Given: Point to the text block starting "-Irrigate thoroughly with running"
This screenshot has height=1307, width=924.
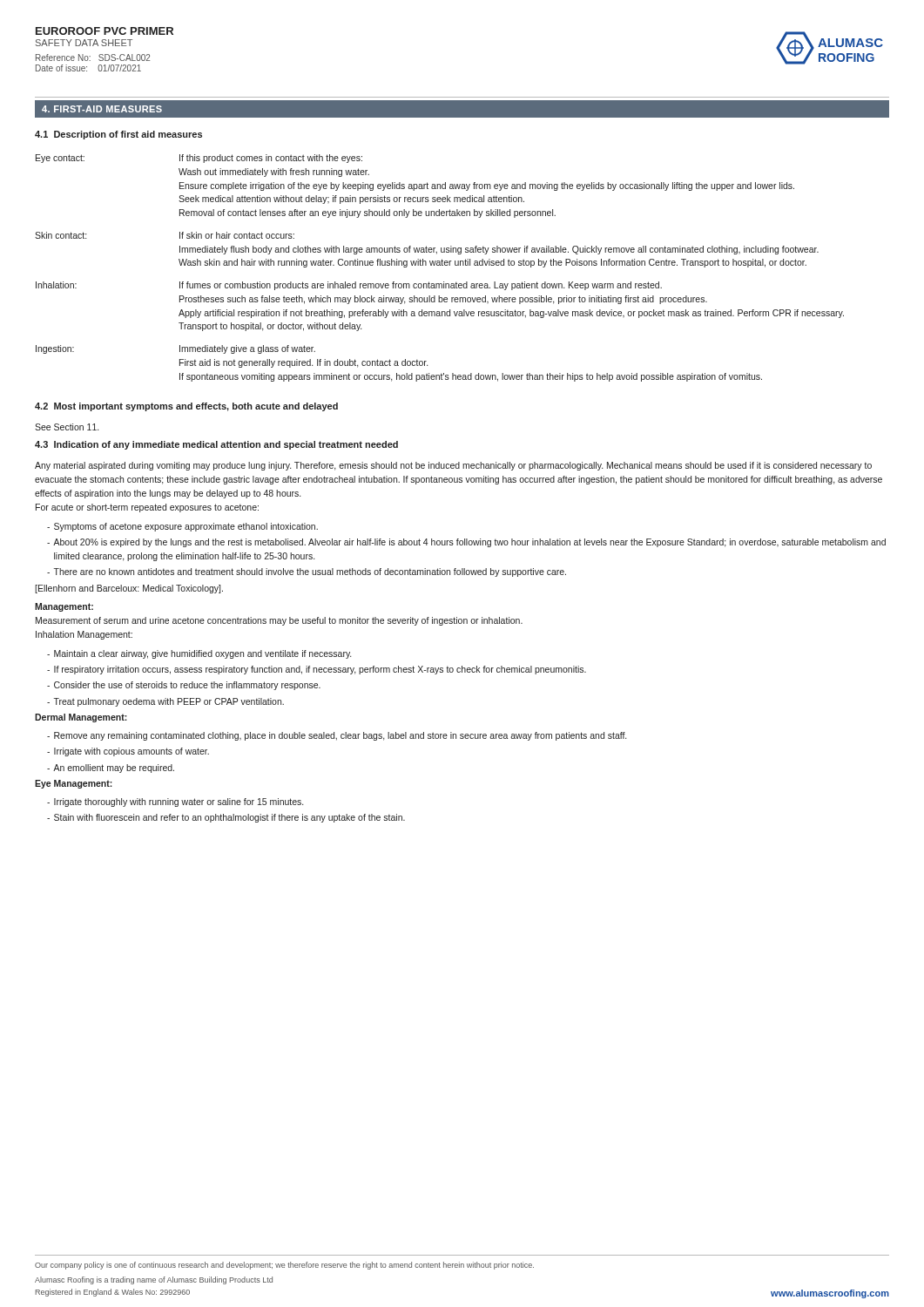Looking at the screenshot, I should coord(176,802).
